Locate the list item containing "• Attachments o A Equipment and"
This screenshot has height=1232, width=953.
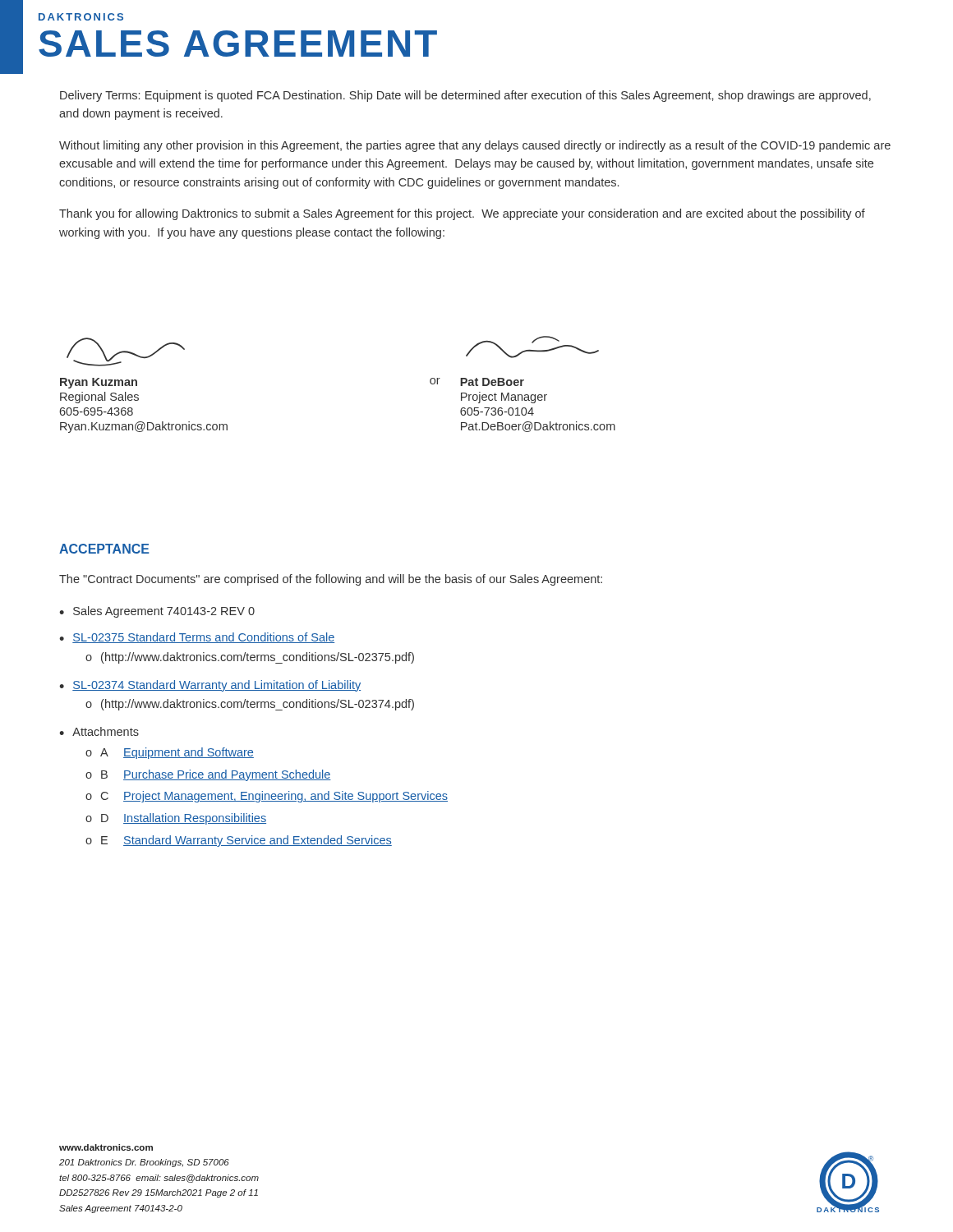pos(253,787)
